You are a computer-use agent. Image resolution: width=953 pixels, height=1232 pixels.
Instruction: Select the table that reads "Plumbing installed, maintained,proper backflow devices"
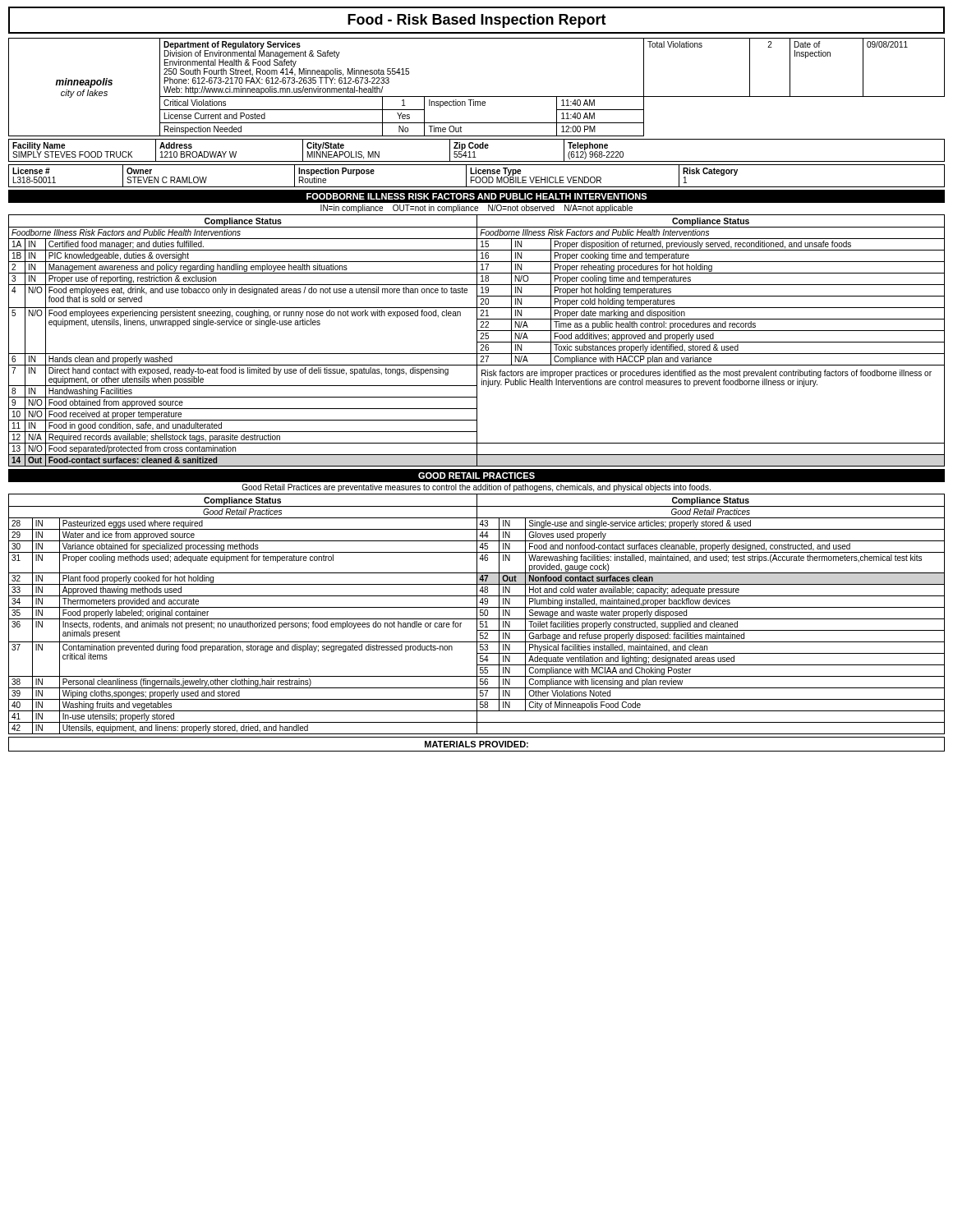click(x=476, y=614)
